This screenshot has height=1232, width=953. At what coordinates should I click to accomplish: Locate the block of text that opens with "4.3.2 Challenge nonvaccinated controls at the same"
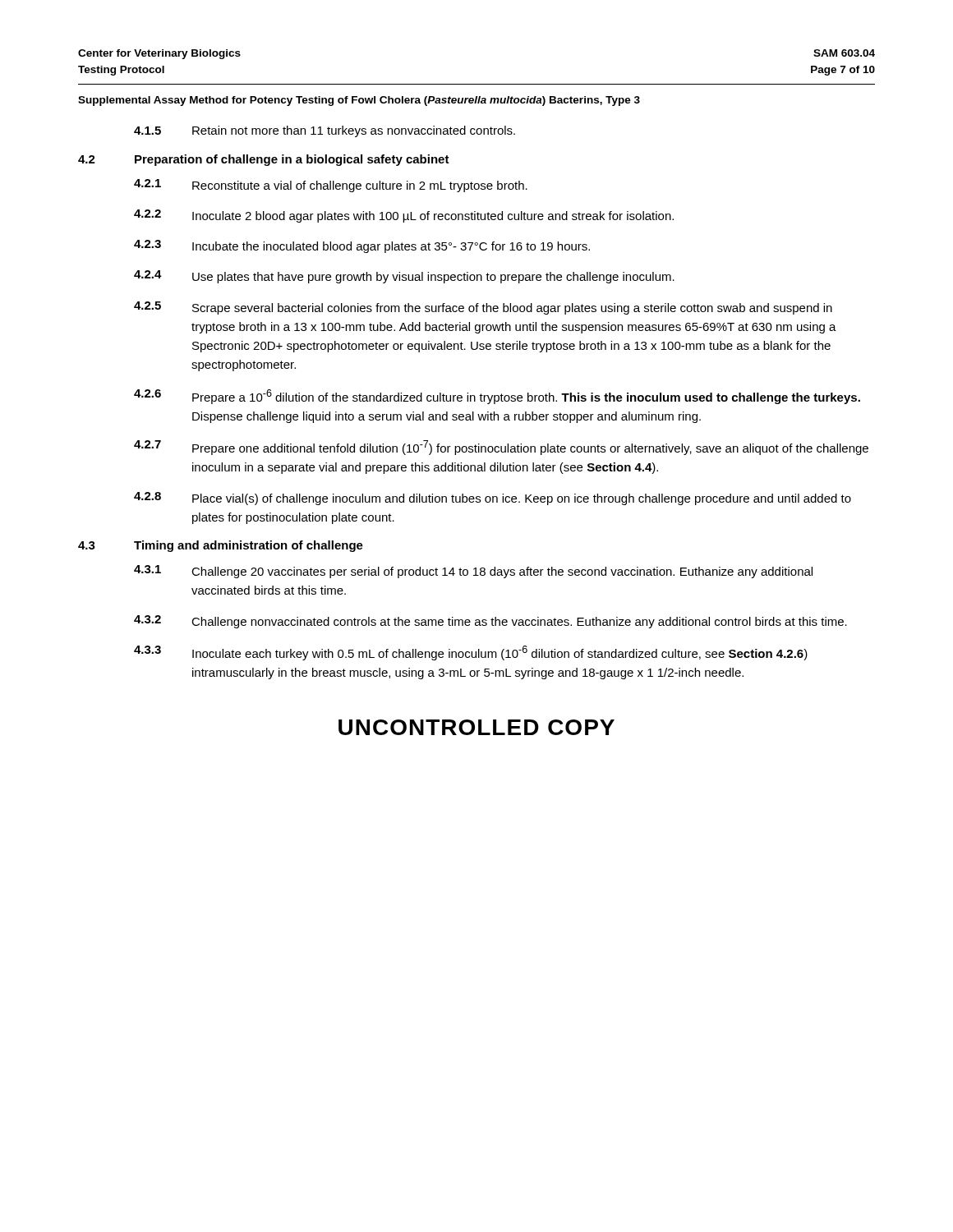(504, 621)
